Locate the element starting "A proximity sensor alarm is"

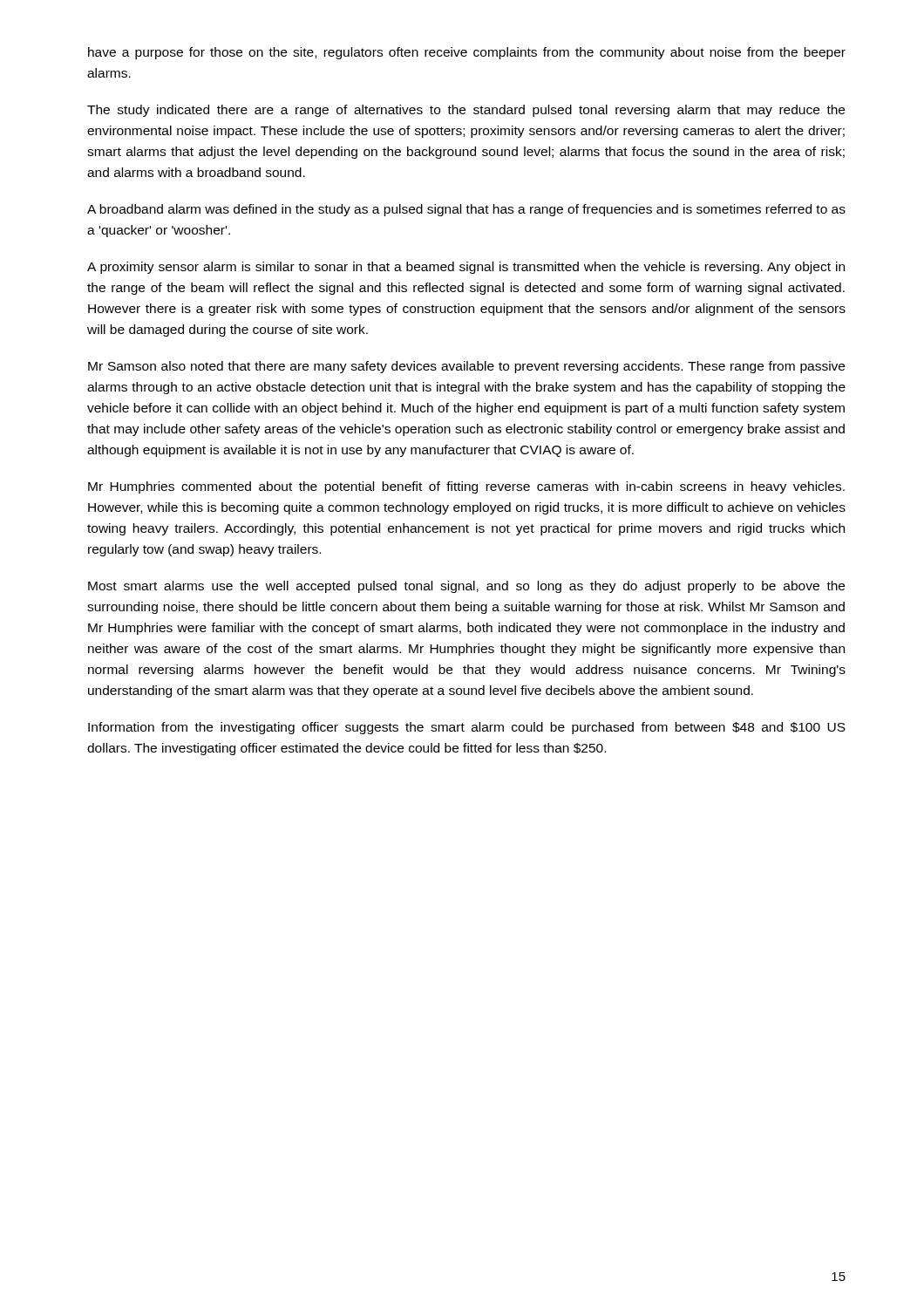pyautogui.click(x=466, y=298)
